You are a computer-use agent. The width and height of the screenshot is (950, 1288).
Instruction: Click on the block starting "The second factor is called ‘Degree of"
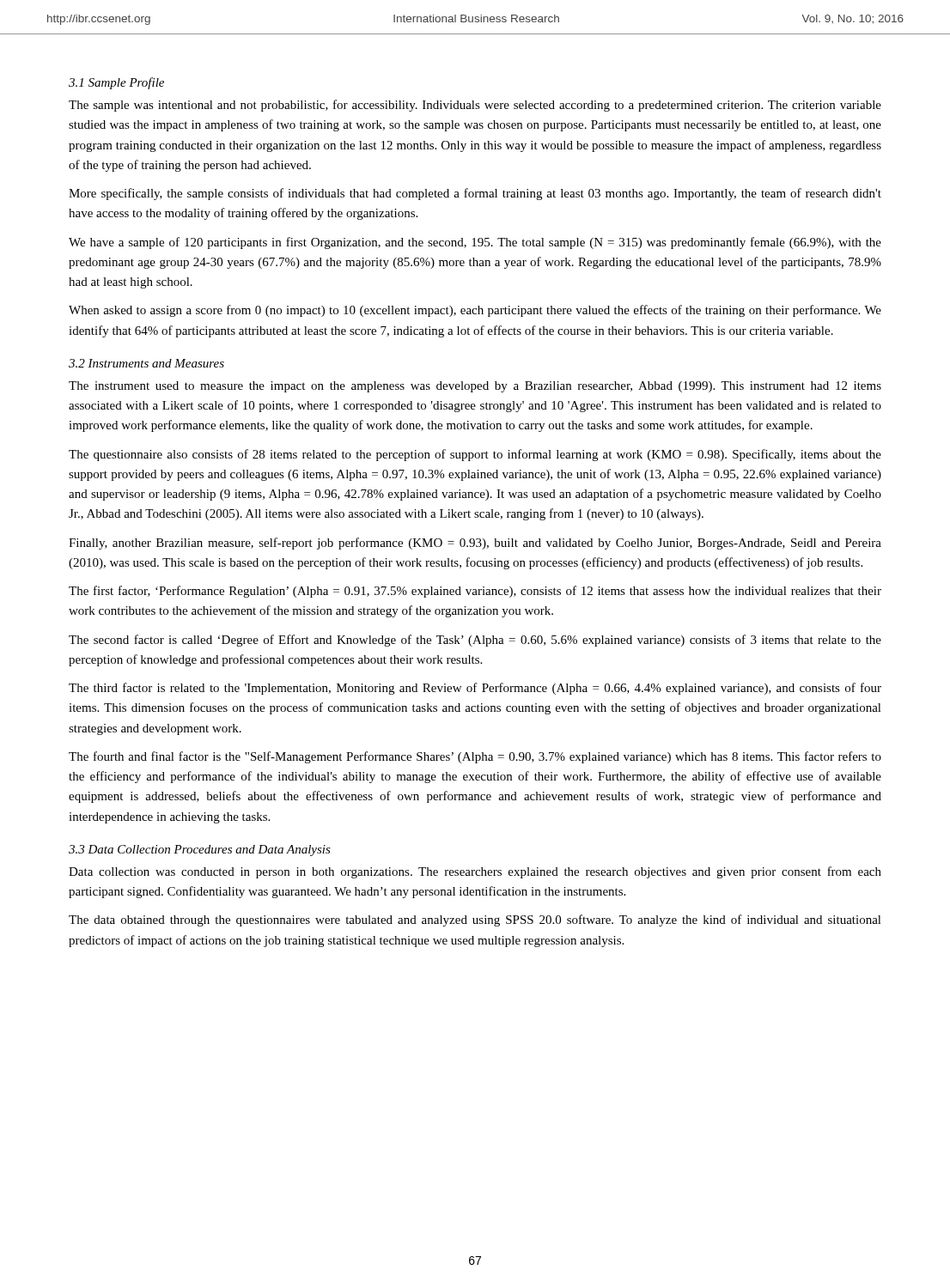[x=475, y=649]
